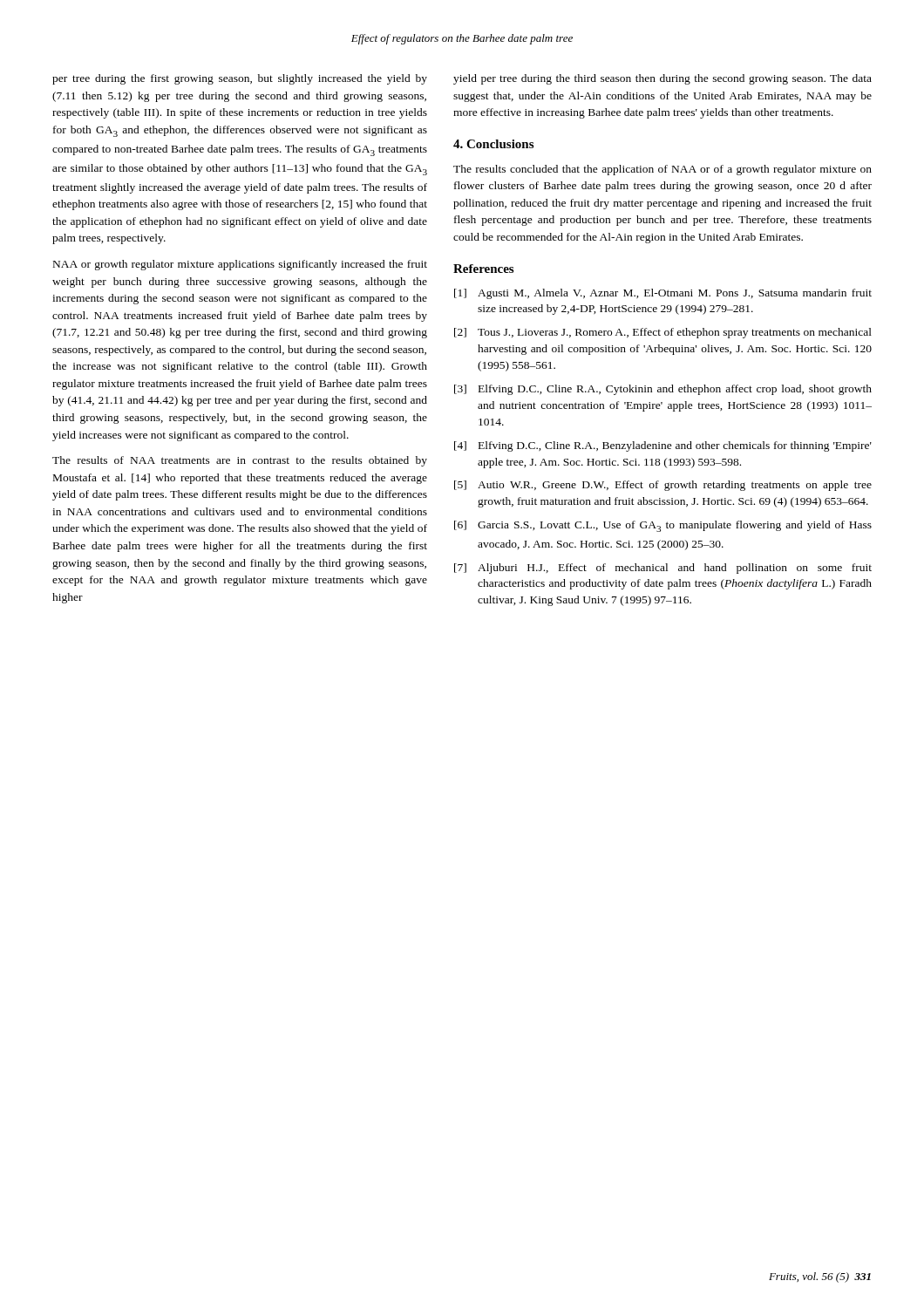This screenshot has height=1308, width=924.
Task: Navigate to the block starting "[2] Tous J., Lioveras J., Romero A., Effect"
Action: (x=663, y=349)
